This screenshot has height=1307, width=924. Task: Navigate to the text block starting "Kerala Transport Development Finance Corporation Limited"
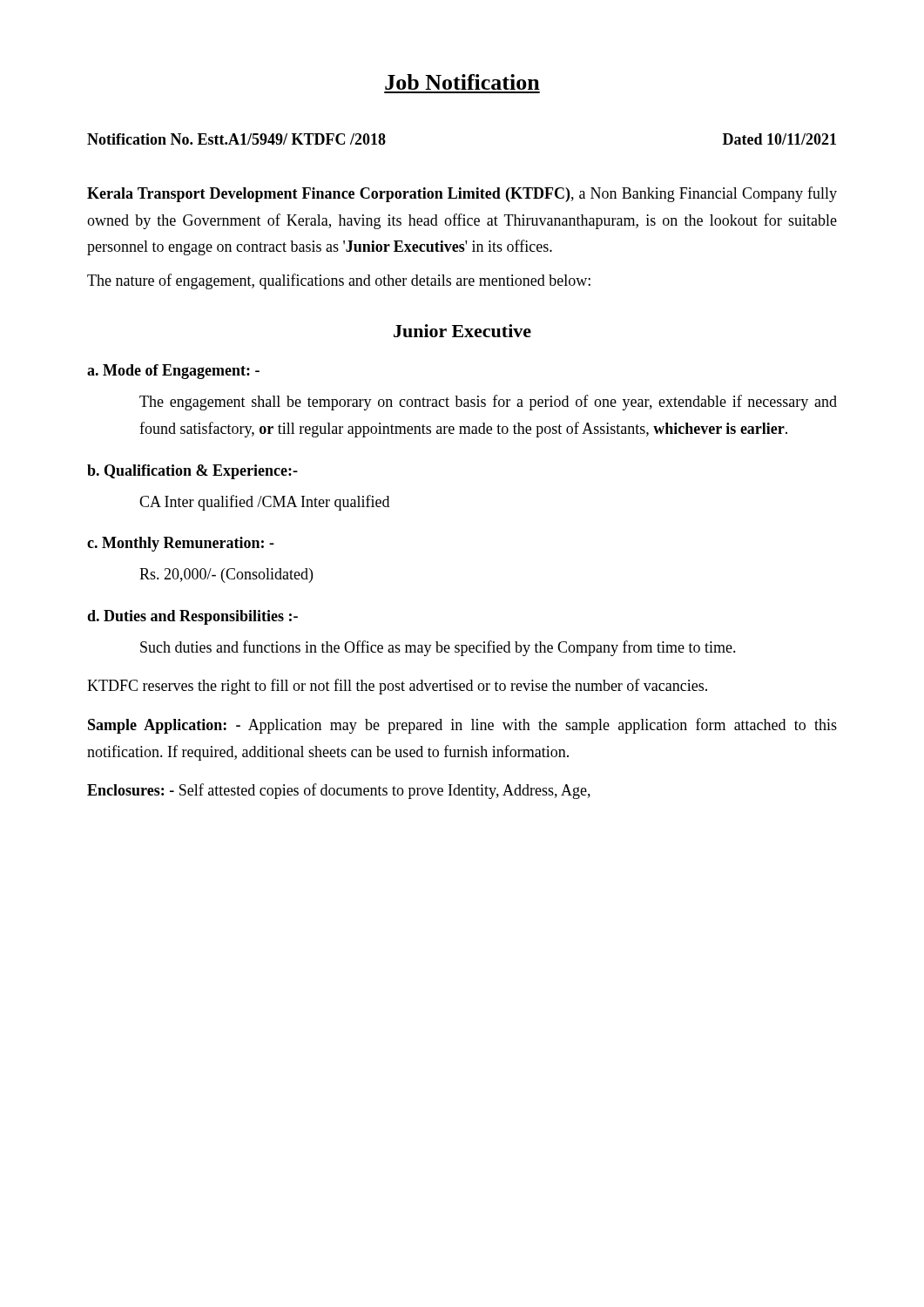(x=462, y=220)
